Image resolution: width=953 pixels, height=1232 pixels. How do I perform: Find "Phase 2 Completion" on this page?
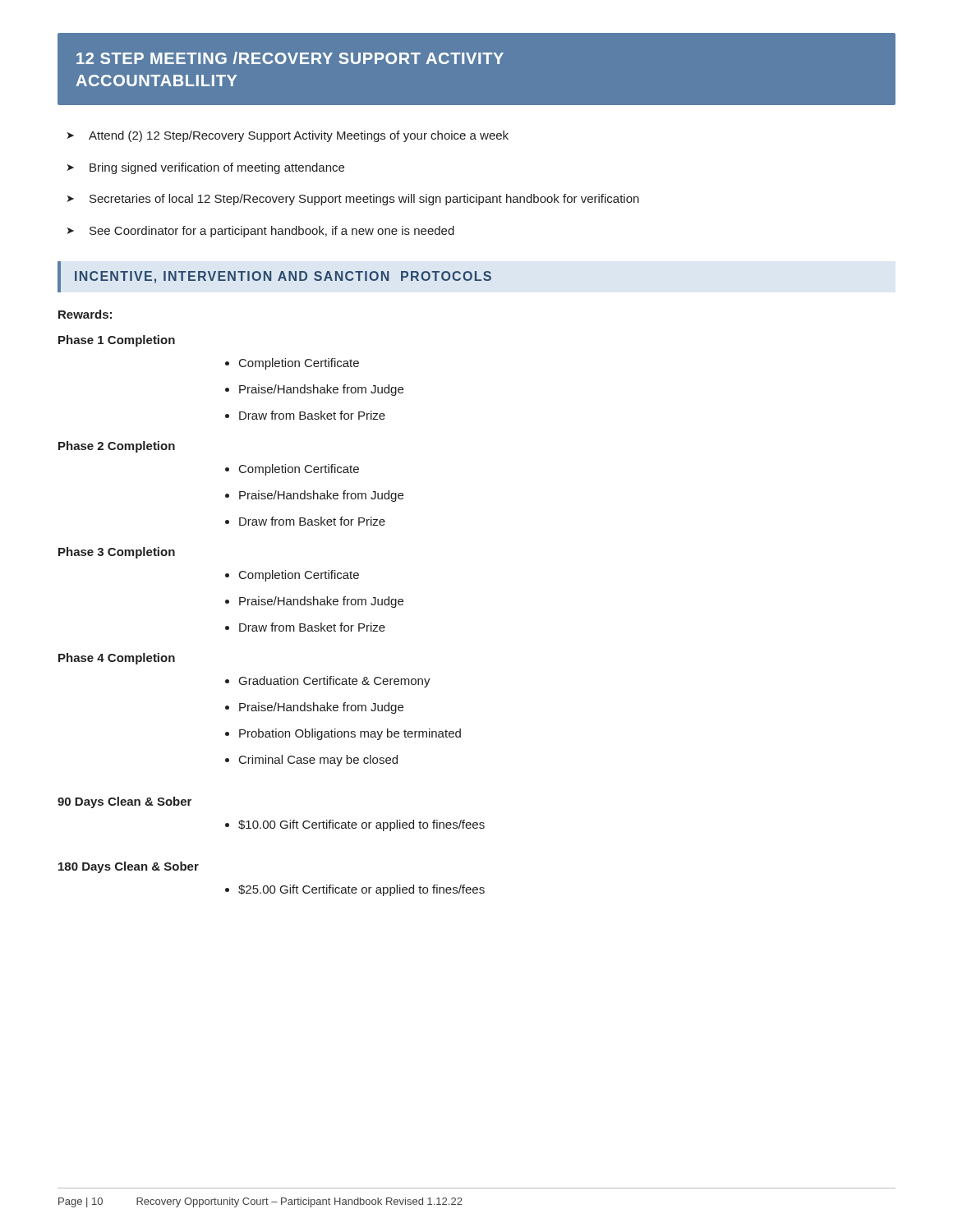(116, 446)
